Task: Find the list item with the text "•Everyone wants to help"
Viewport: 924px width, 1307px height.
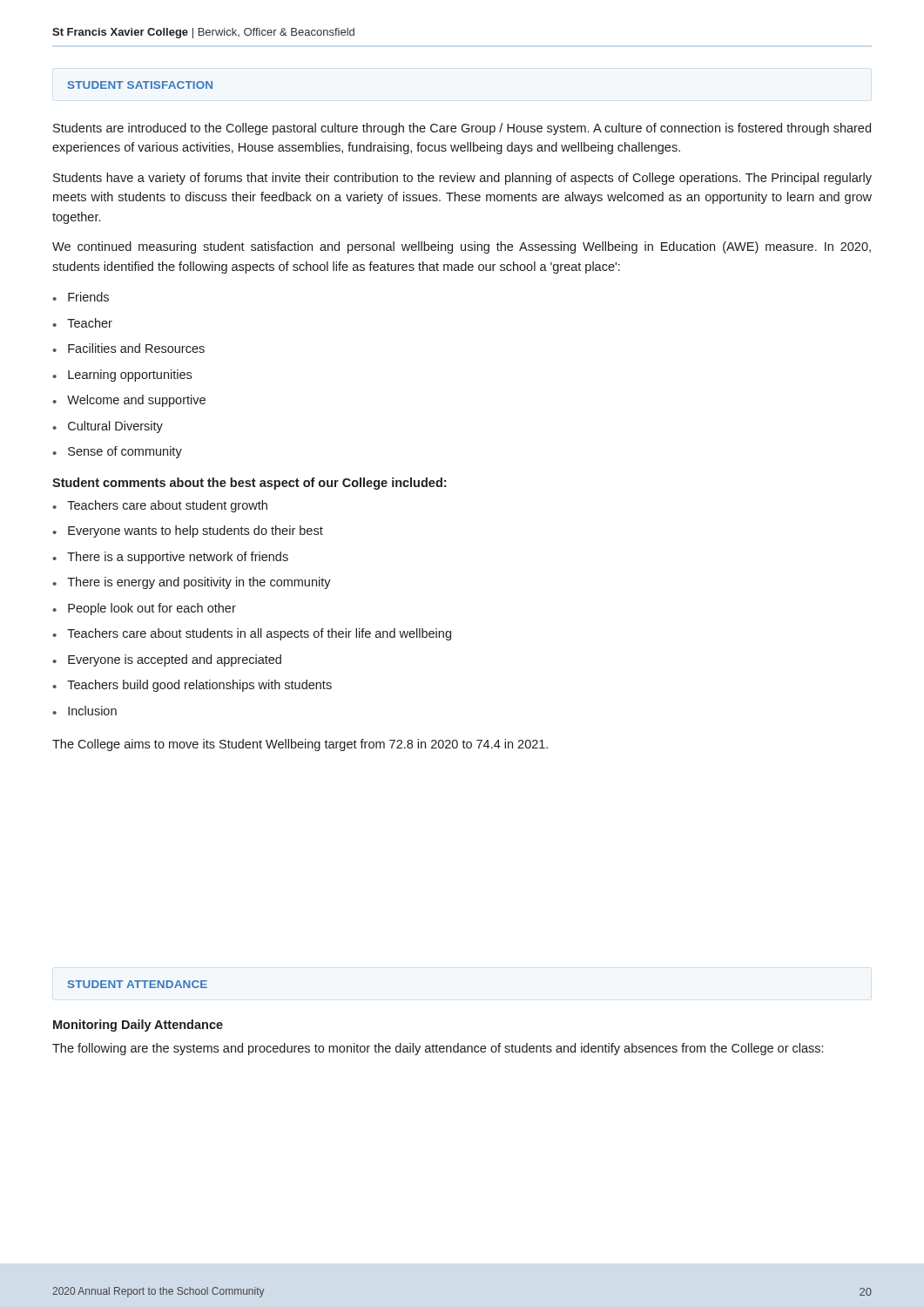Action: point(188,532)
